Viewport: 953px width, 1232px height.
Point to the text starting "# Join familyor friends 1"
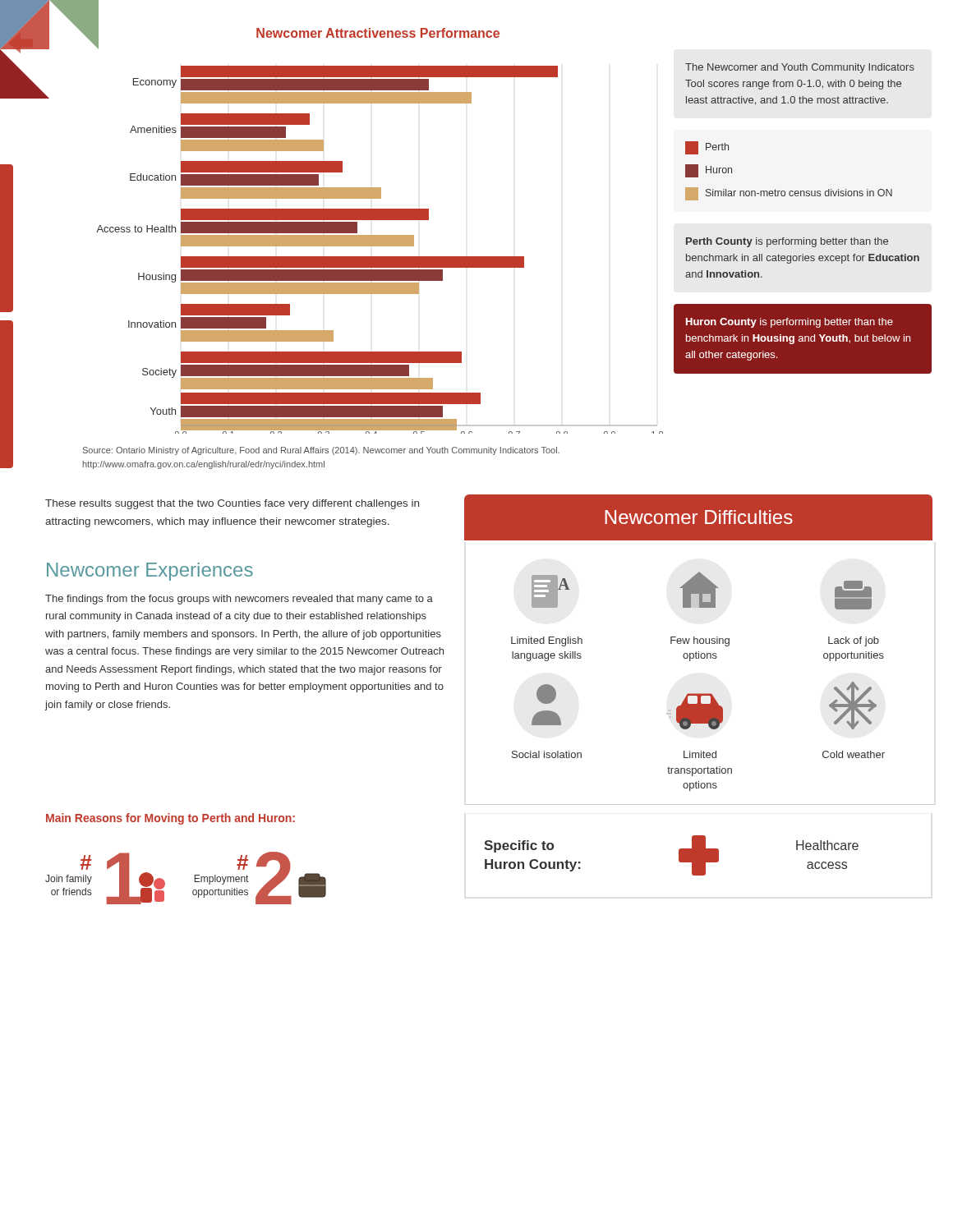click(111, 876)
